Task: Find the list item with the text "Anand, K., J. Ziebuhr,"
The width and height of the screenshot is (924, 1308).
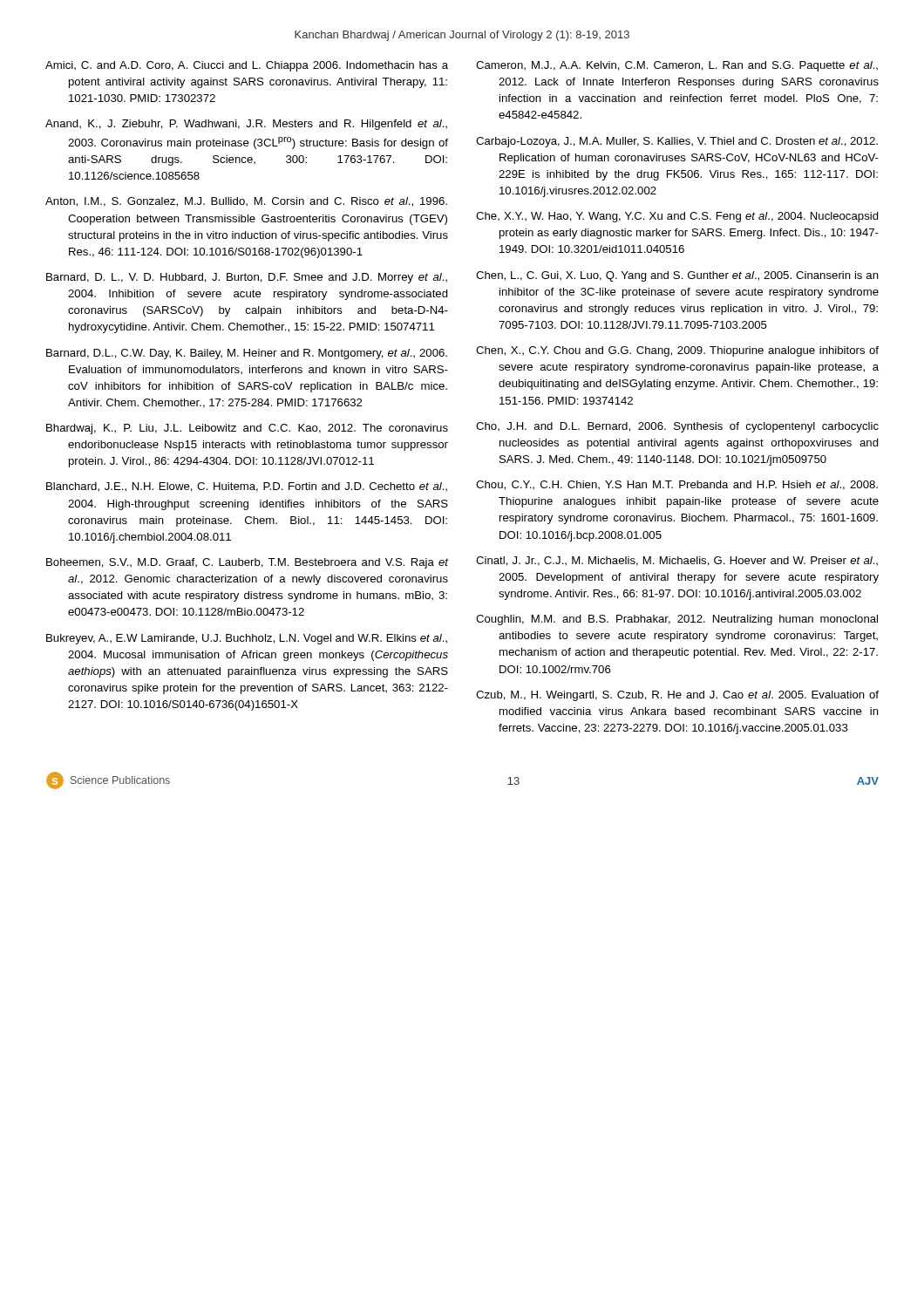Action: pos(247,150)
